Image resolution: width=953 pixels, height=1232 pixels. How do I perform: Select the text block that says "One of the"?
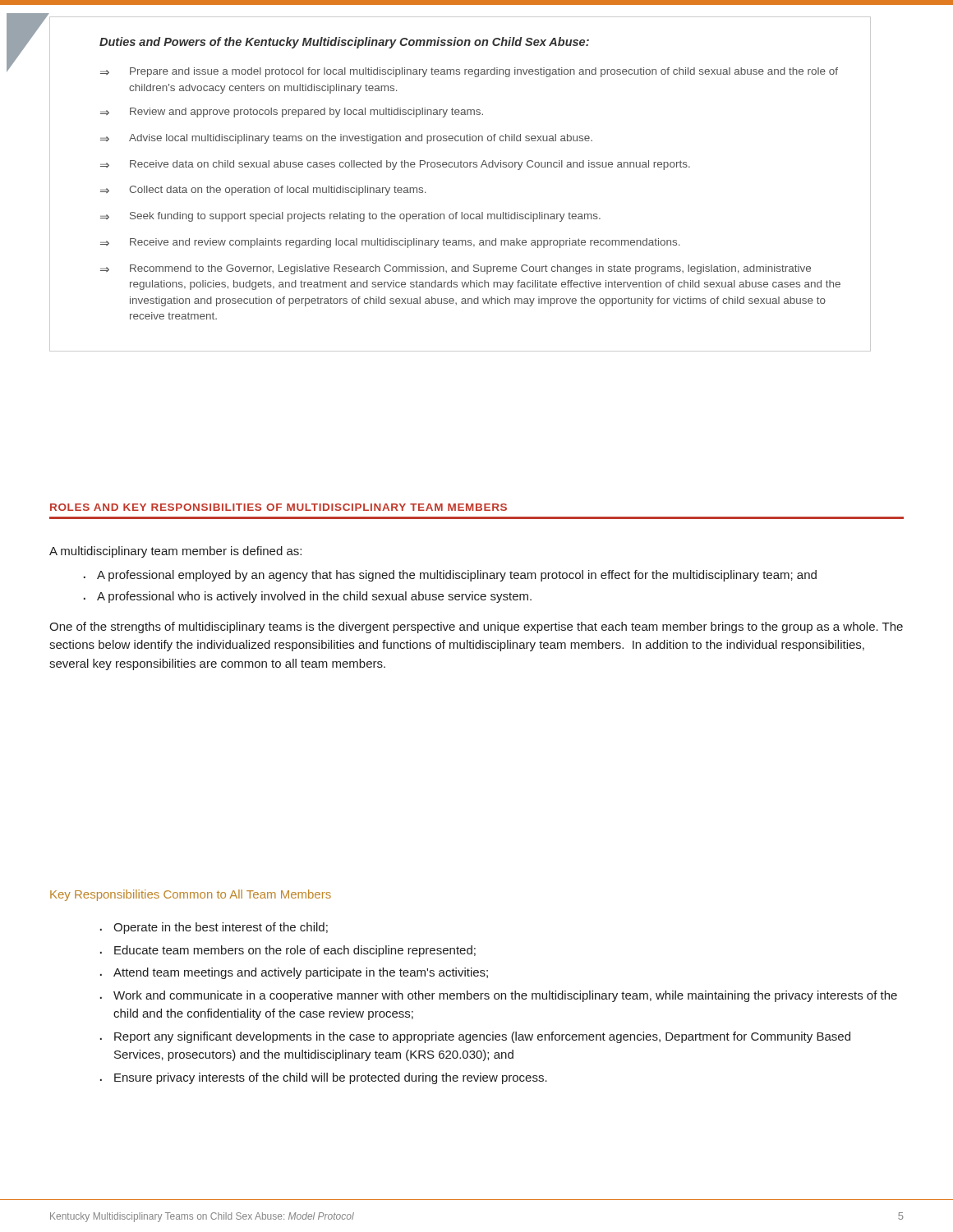(x=476, y=644)
